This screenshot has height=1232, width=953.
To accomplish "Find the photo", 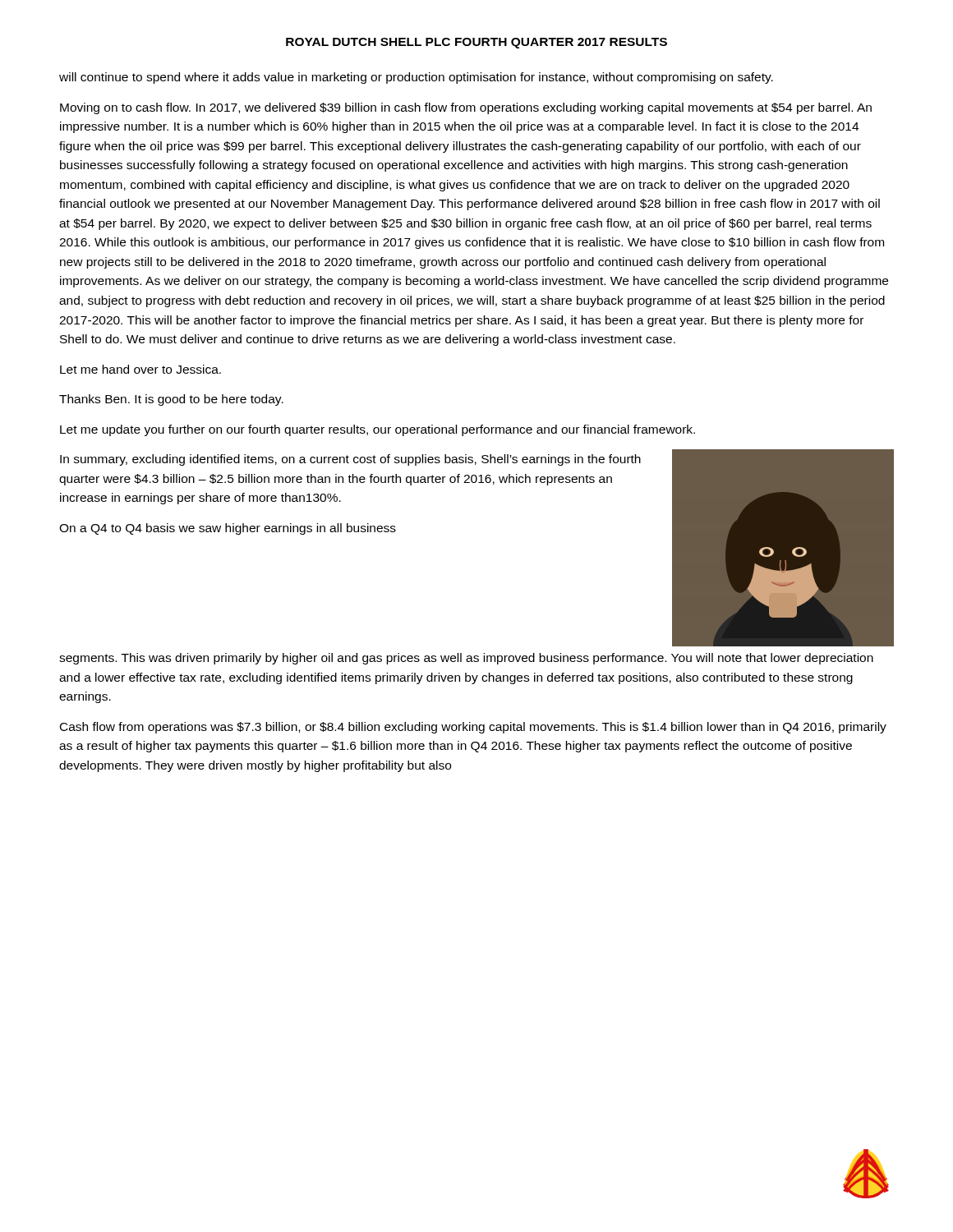I will tap(783, 548).
